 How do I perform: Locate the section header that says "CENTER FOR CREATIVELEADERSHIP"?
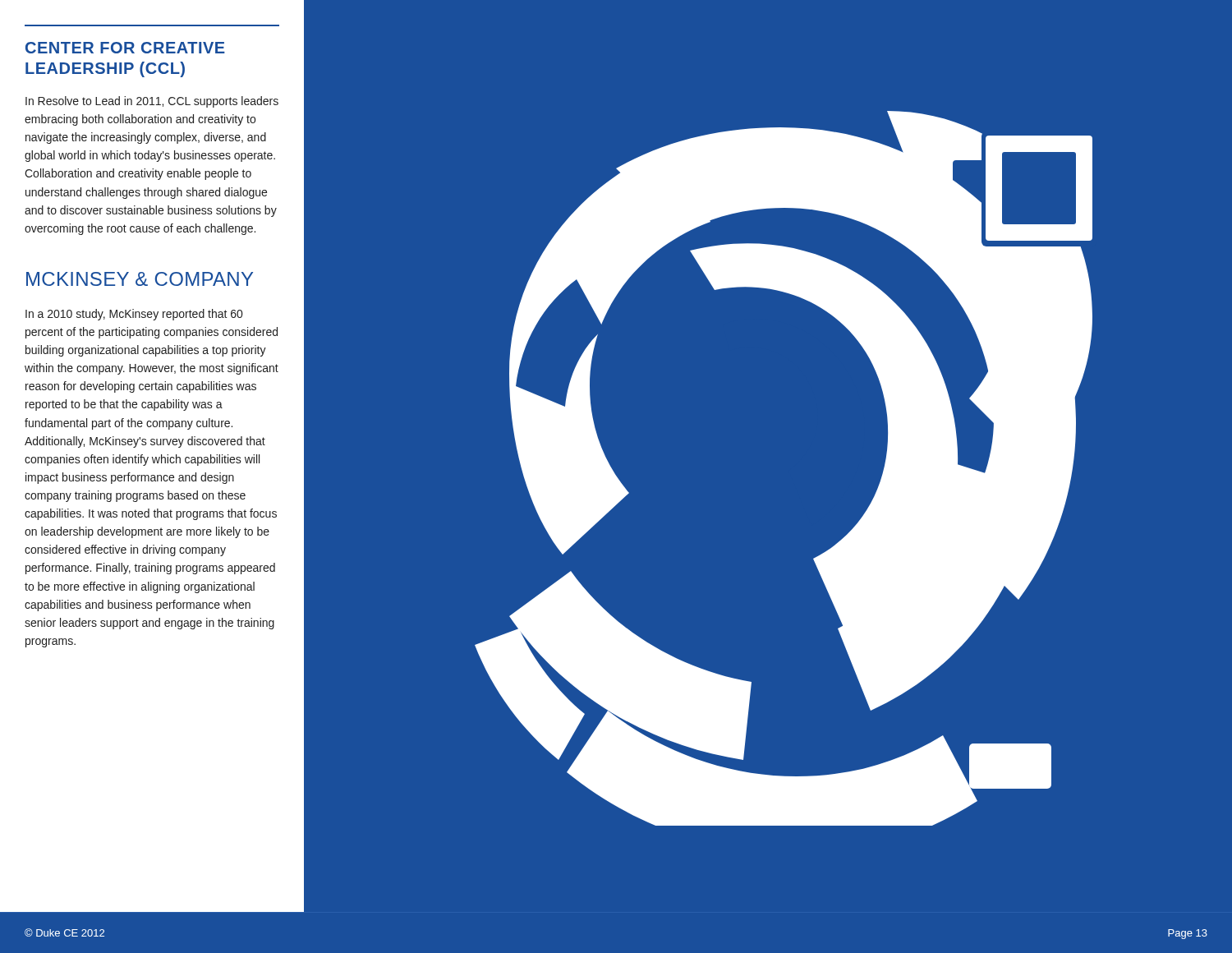(x=125, y=58)
